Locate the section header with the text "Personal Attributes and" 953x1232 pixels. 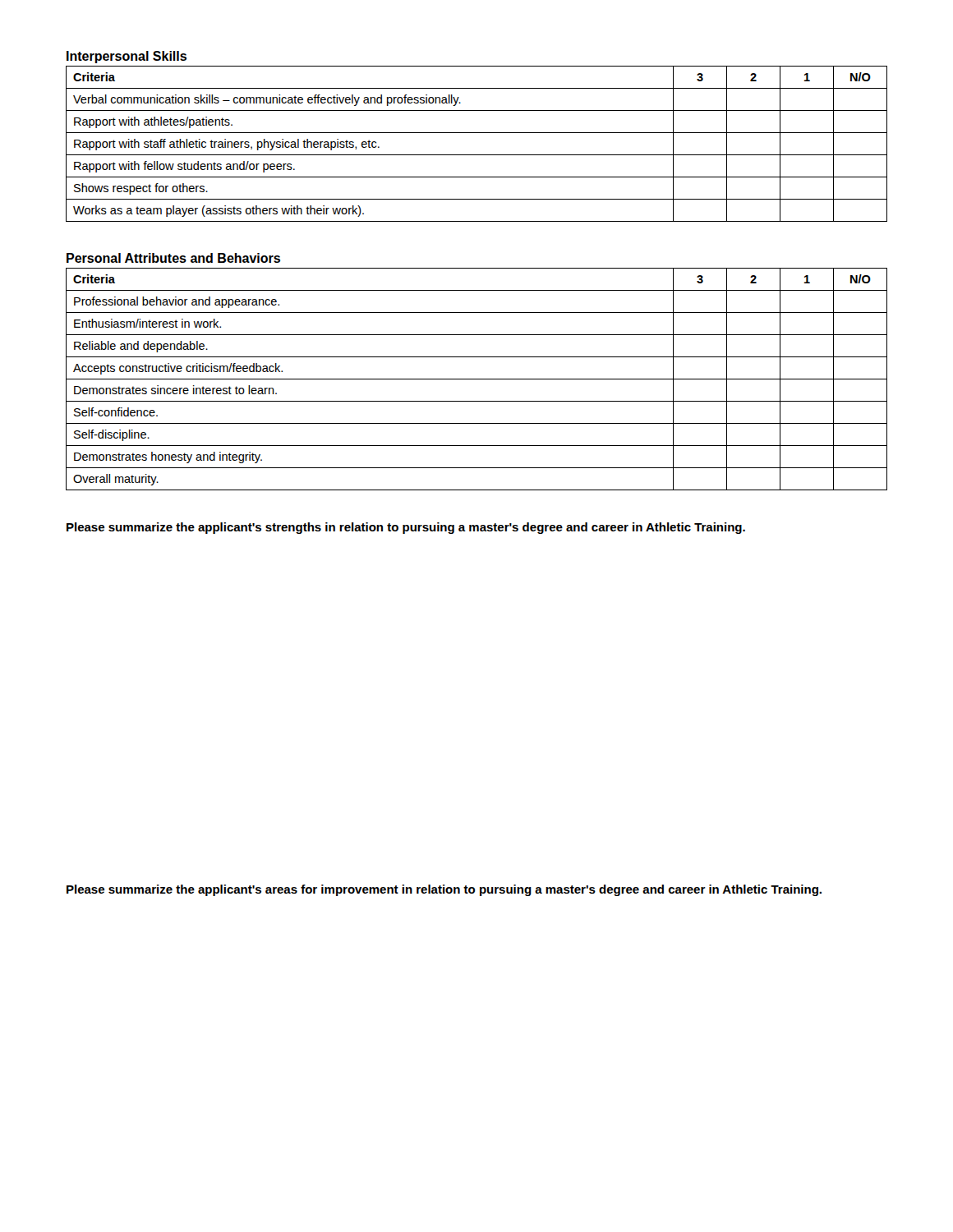pyautogui.click(x=173, y=258)
